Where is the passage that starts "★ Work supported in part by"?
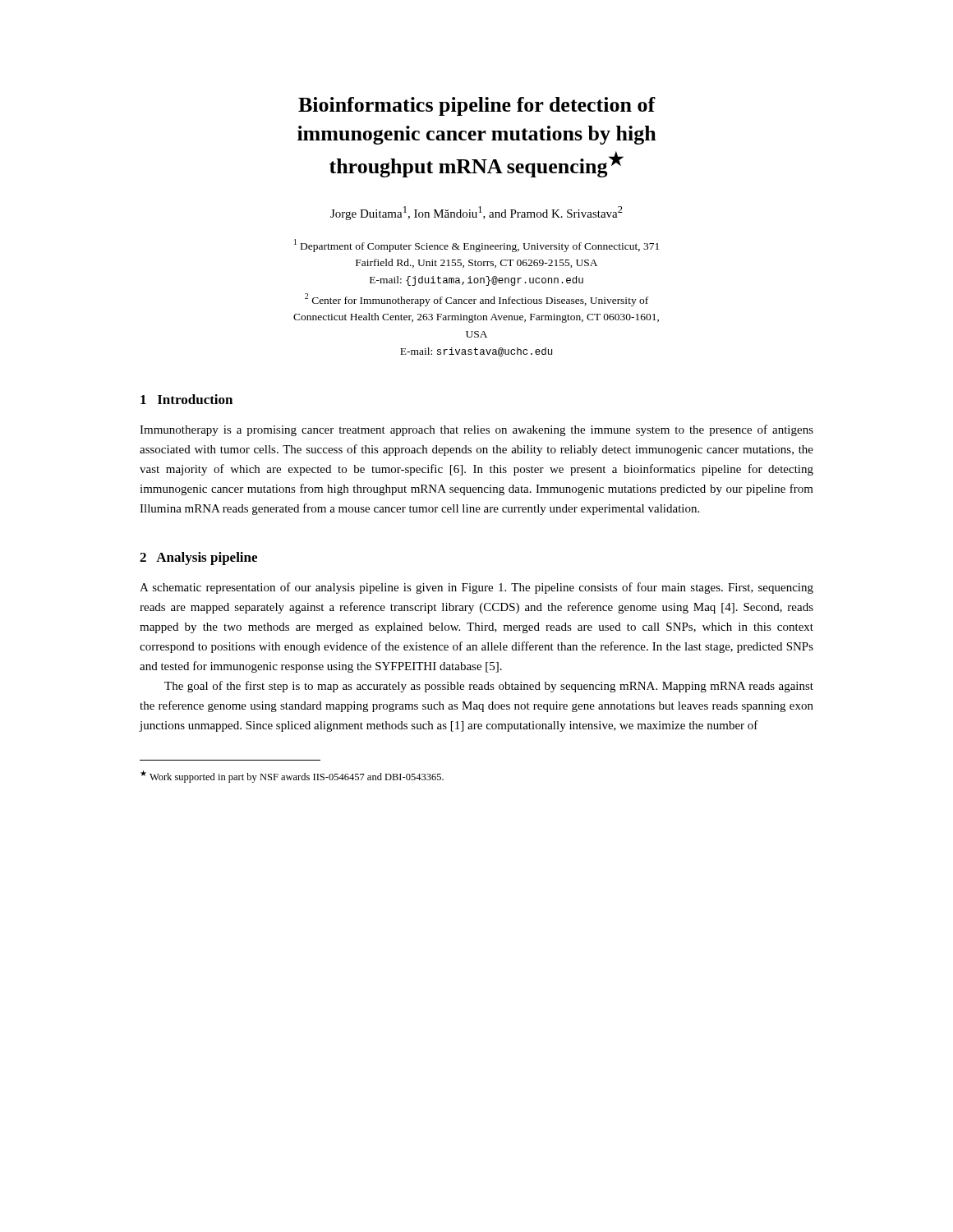Screen dimensions: 1232x953 [x=292, y=776]
